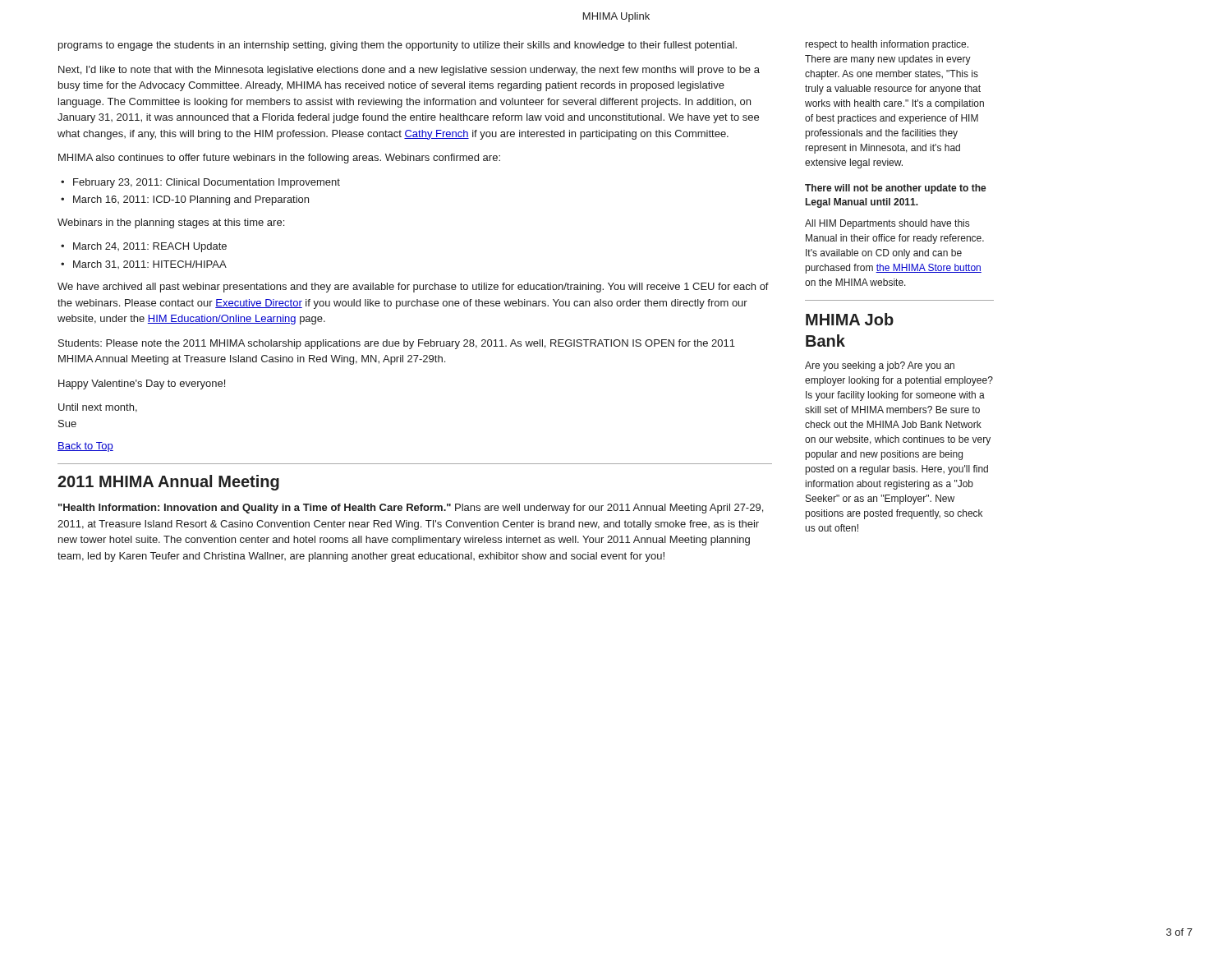Locate the block of text that opens with "March 16, 2011: ICD-10 Planning and"
The height and width of the screenshot is (953, 1232).
coord(191,199)
